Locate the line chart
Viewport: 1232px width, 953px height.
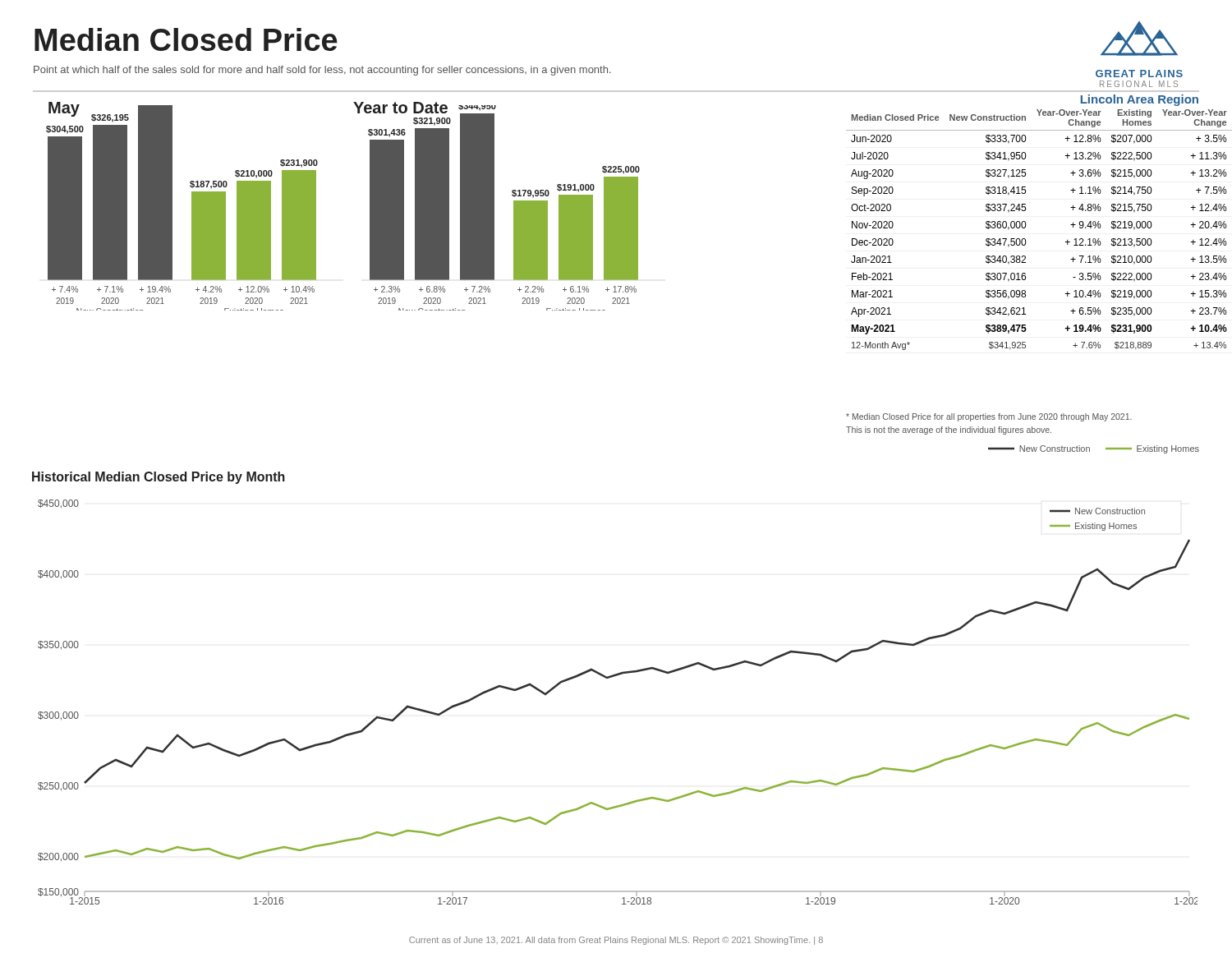(614, 698)
